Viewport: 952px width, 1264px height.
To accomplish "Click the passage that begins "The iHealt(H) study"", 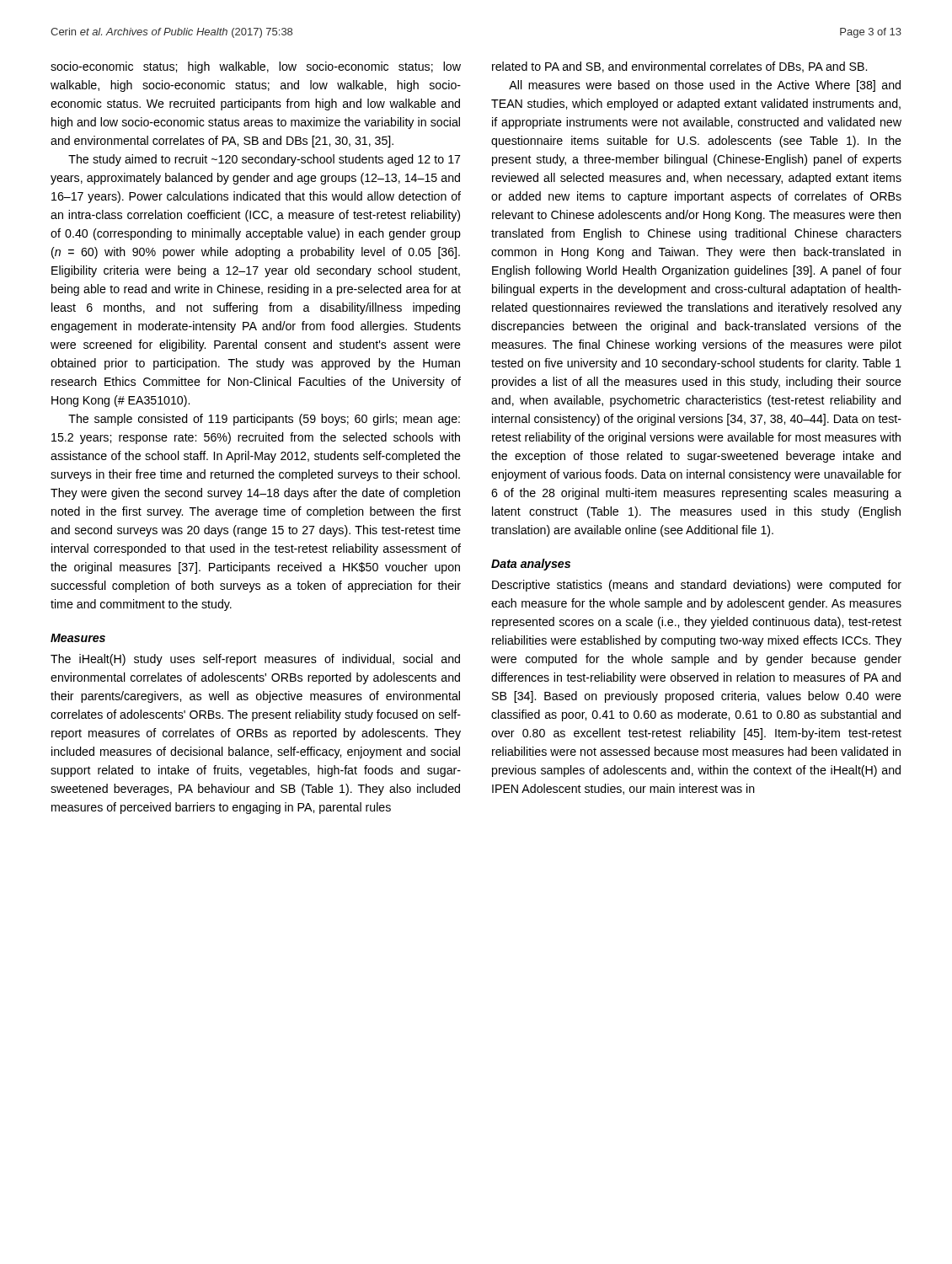I will point(256,733).
